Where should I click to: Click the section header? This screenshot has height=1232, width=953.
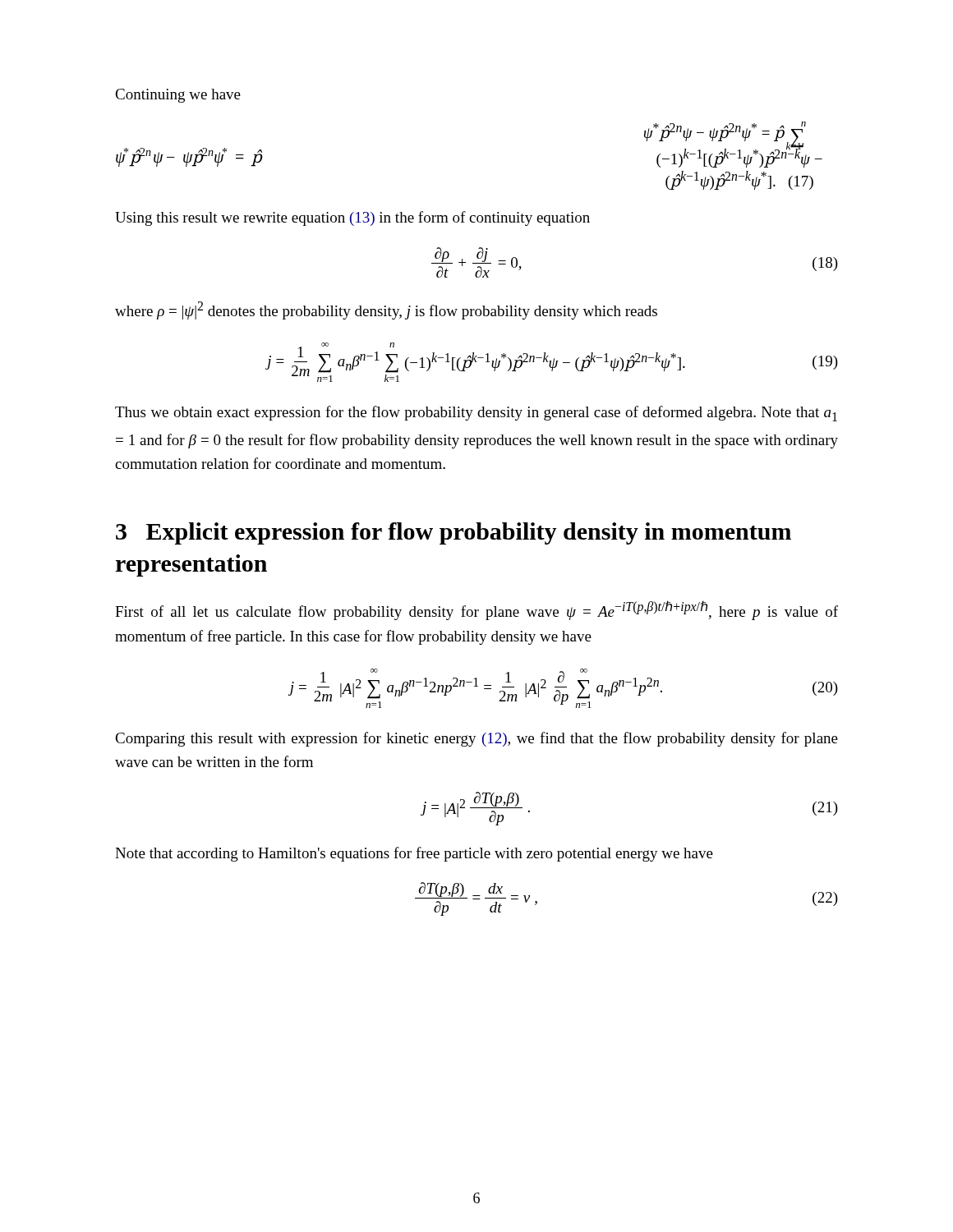(x=476, y=547)
